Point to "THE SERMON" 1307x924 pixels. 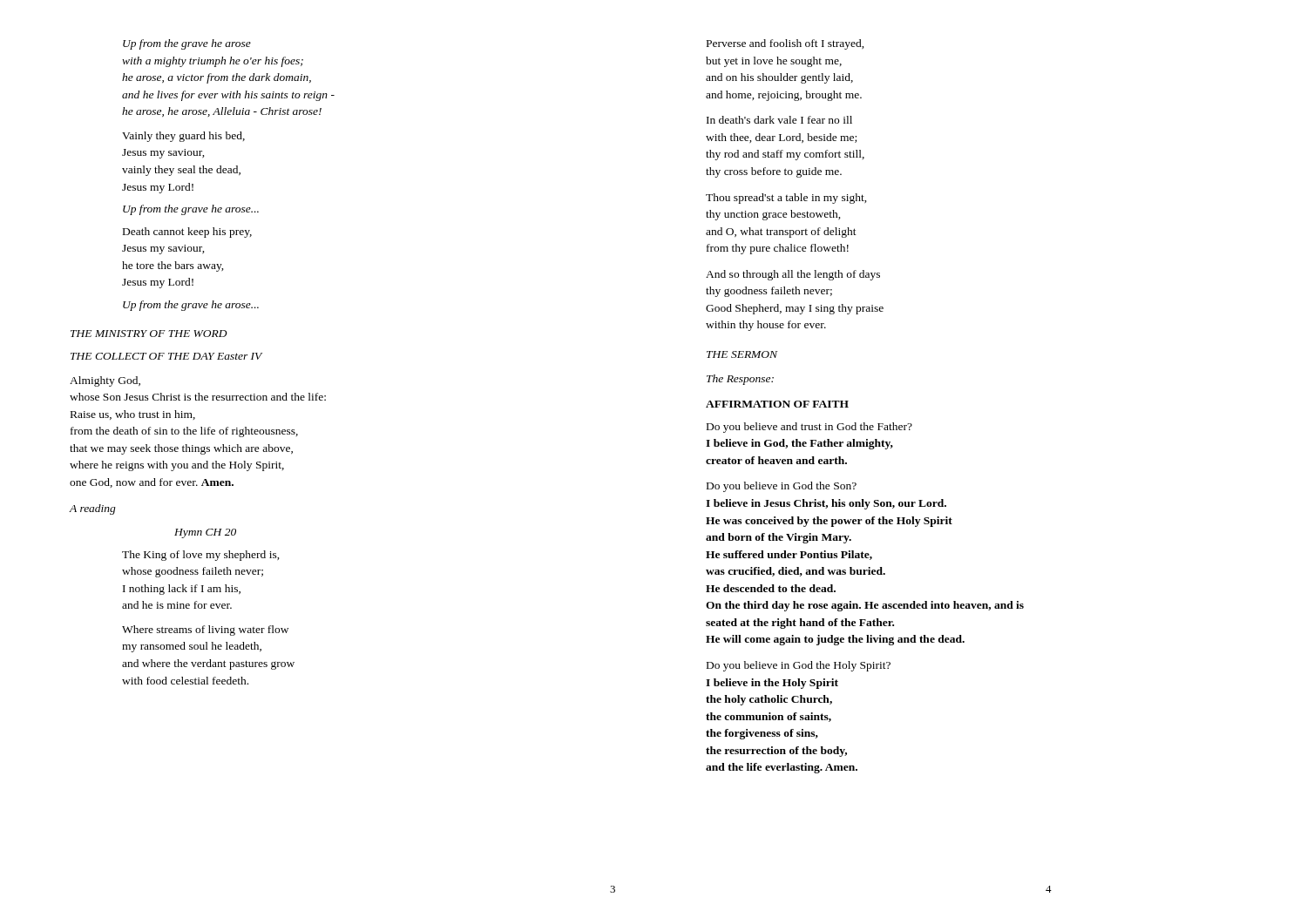742,354
